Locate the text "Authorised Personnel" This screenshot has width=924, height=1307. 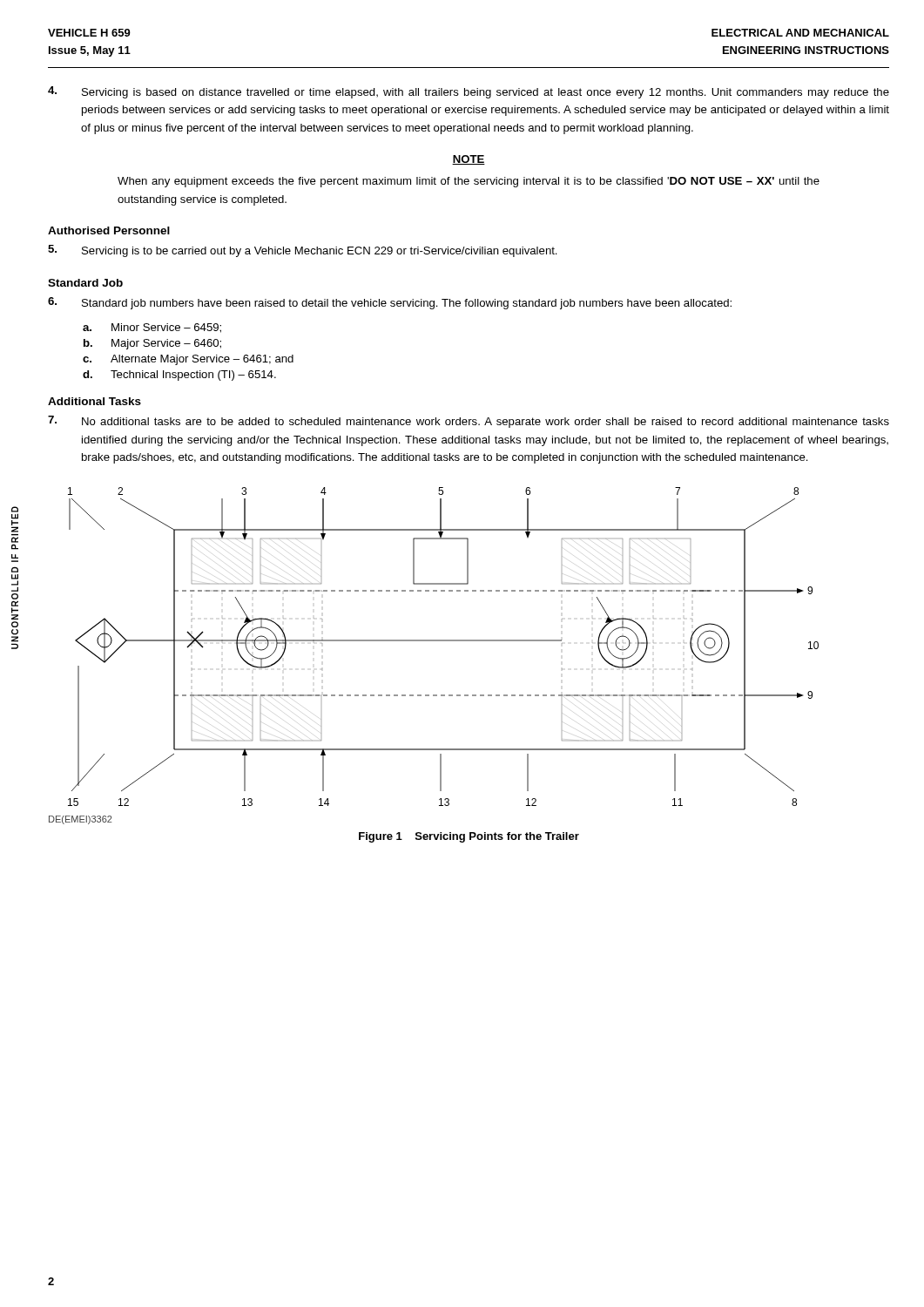(x=109, y=231)
